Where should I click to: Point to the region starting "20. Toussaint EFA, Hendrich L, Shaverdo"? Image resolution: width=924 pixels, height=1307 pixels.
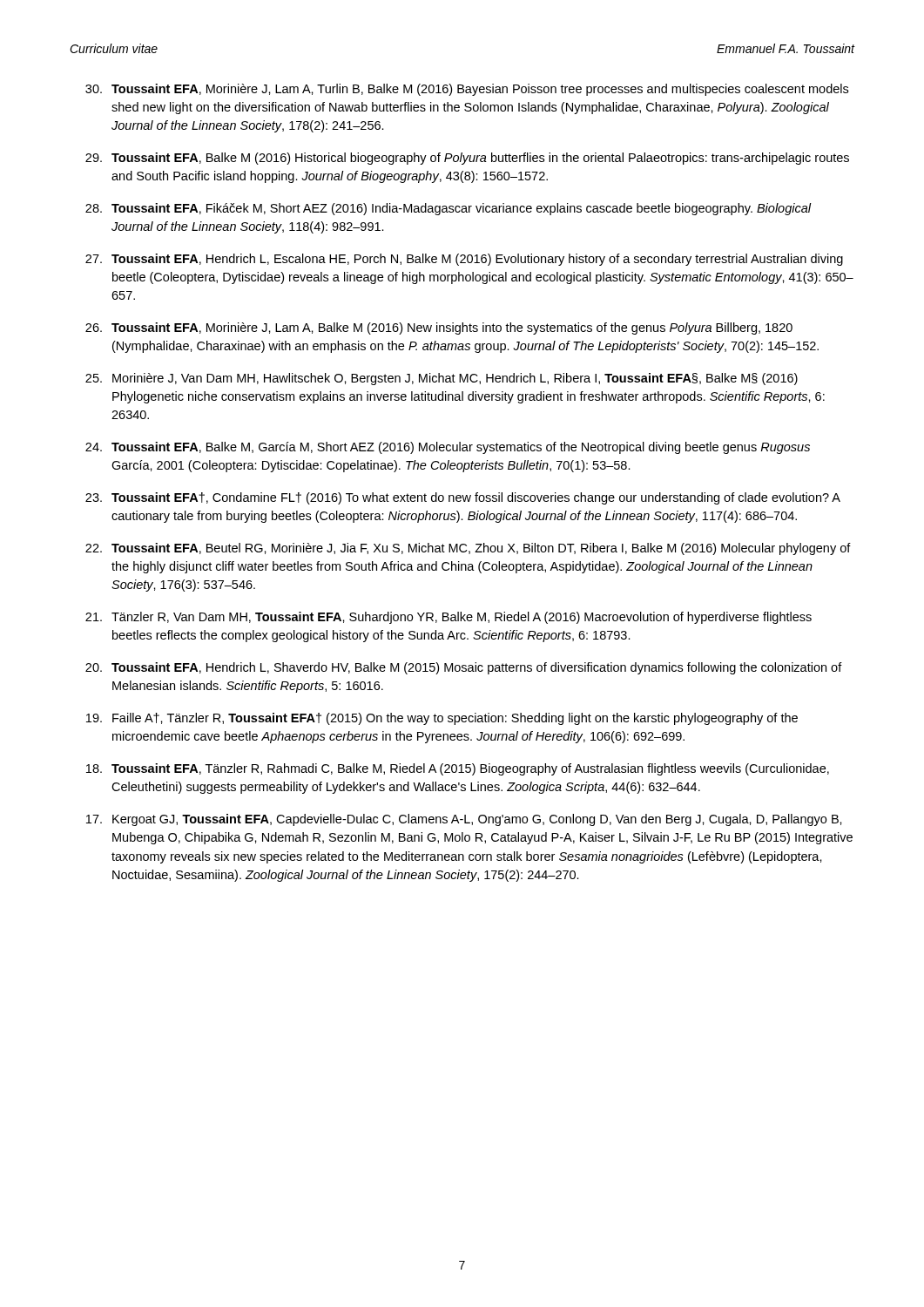[x=462, y=677]
